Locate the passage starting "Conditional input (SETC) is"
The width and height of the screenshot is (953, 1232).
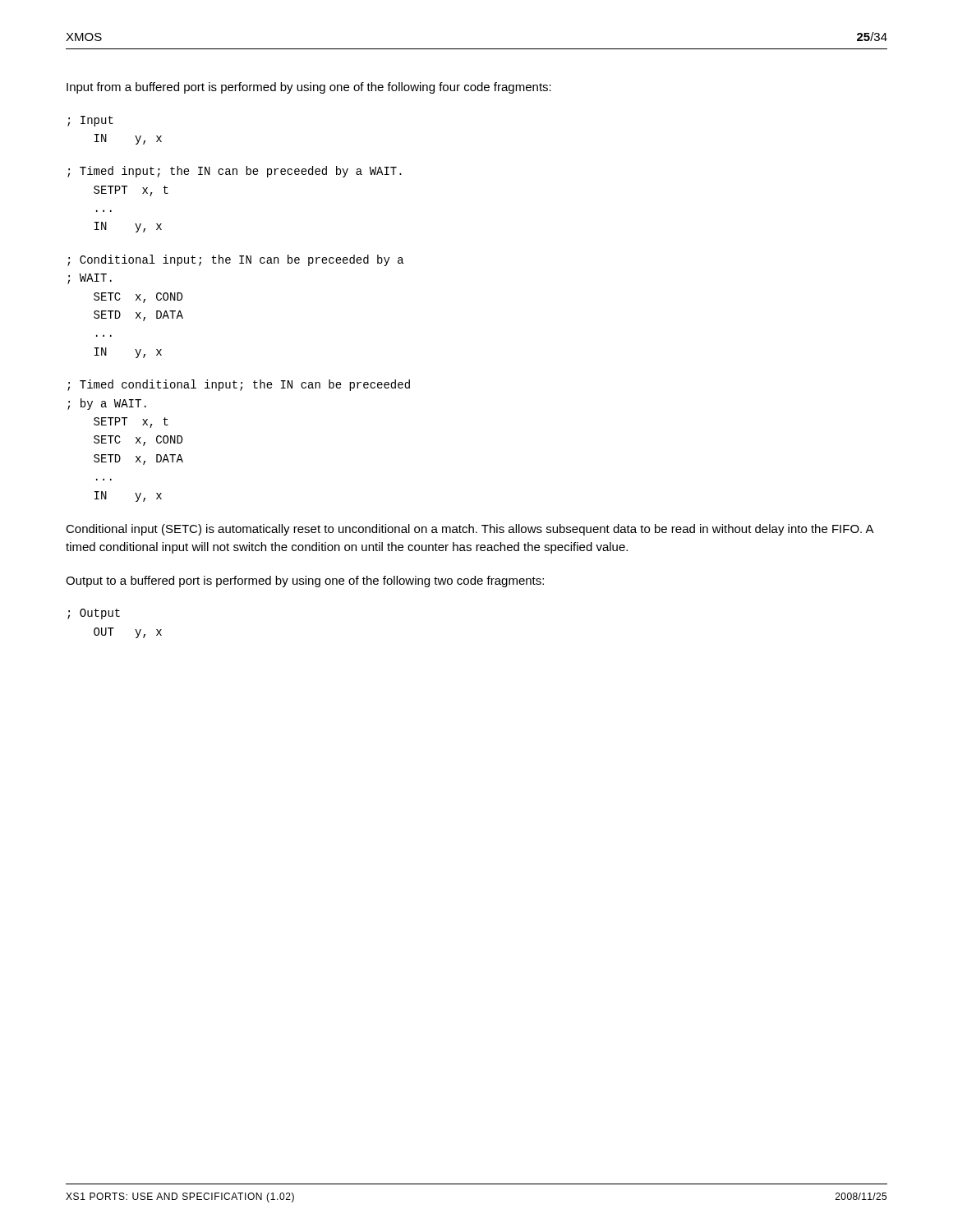(469, 538)
